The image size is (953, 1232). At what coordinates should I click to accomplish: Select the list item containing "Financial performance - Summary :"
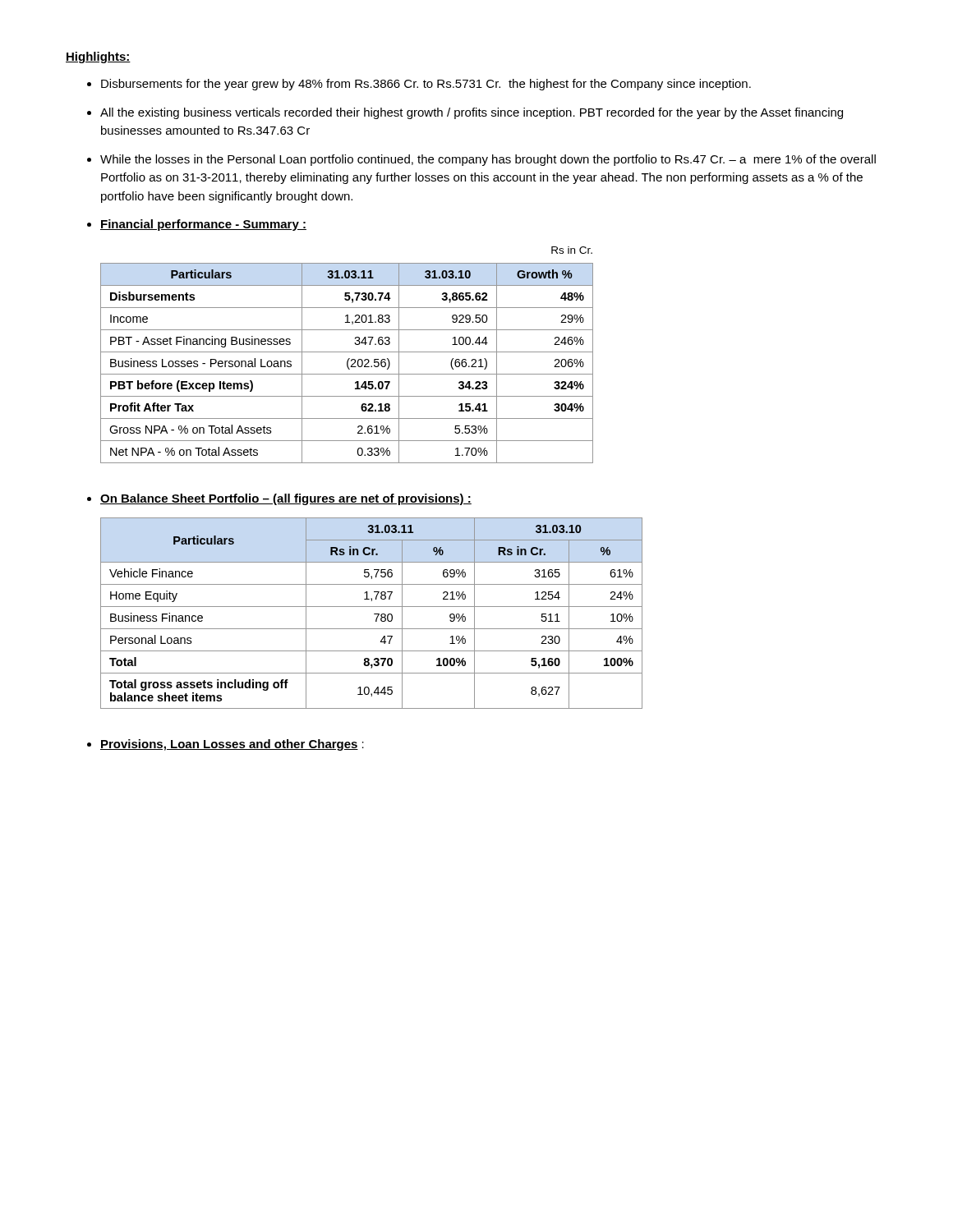[197, 225]
